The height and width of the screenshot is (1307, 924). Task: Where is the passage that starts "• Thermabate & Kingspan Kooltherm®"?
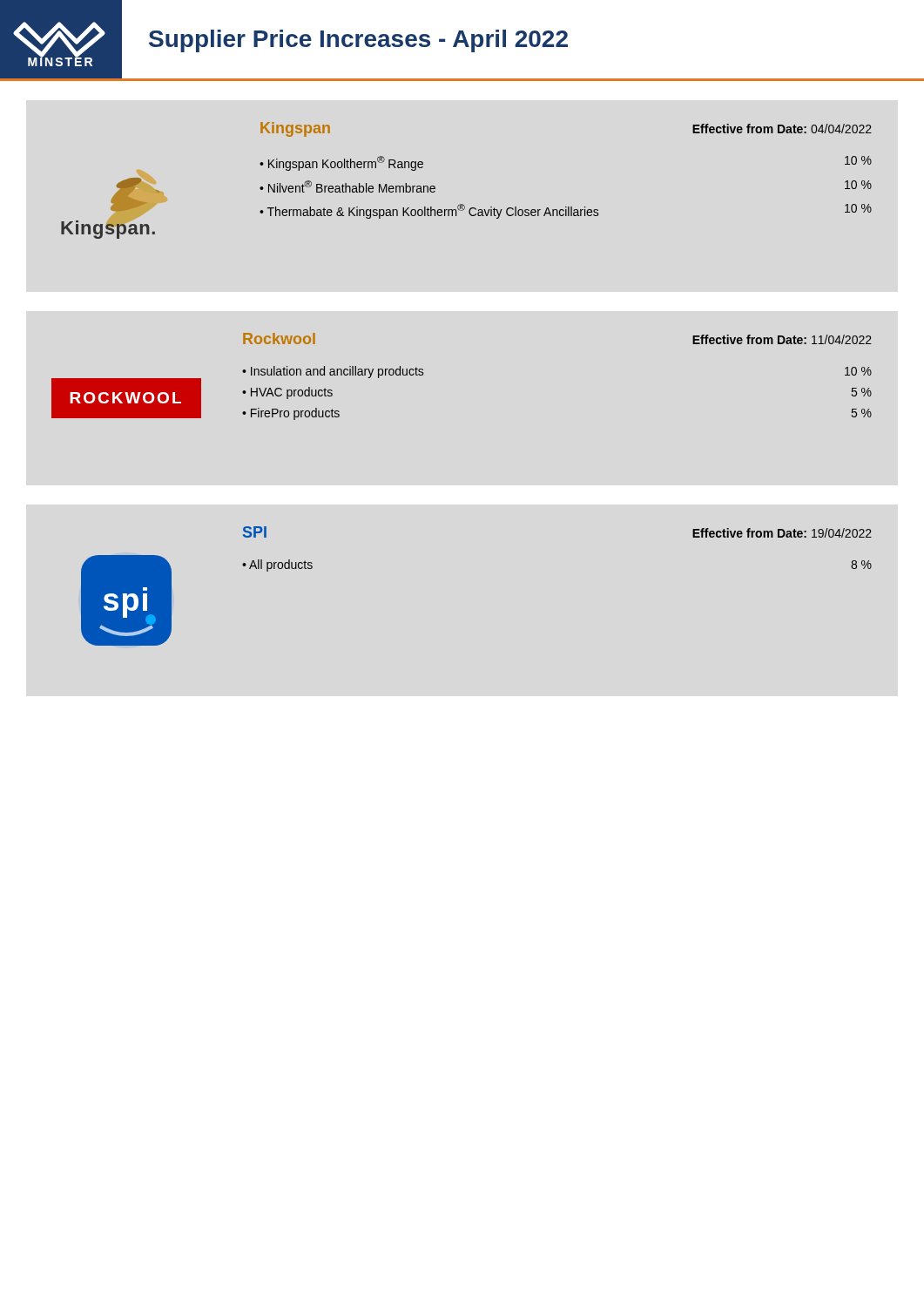point(566,210)
